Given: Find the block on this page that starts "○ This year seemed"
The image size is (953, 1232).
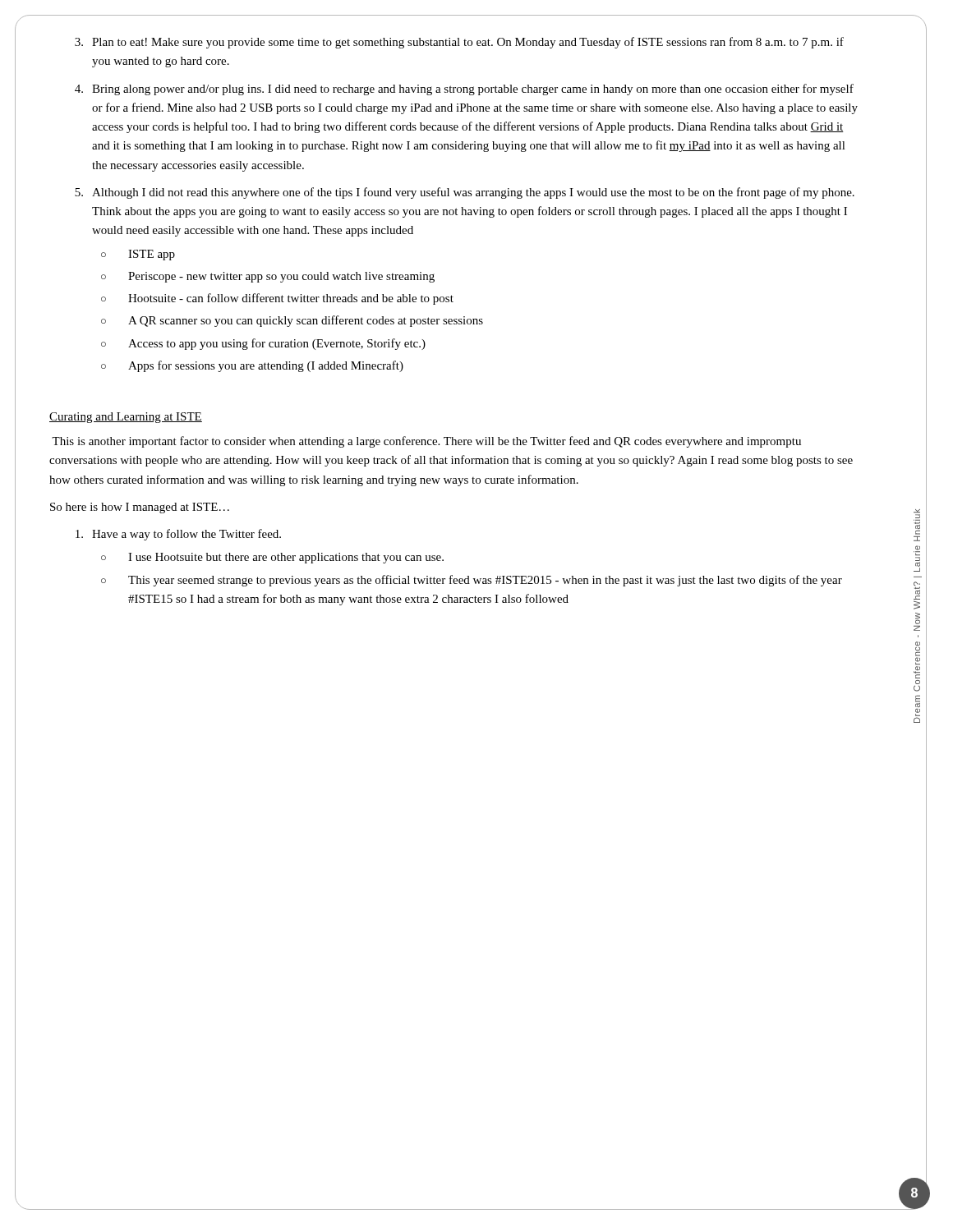Looking at the screenshot, I should [x=481, y=590].
